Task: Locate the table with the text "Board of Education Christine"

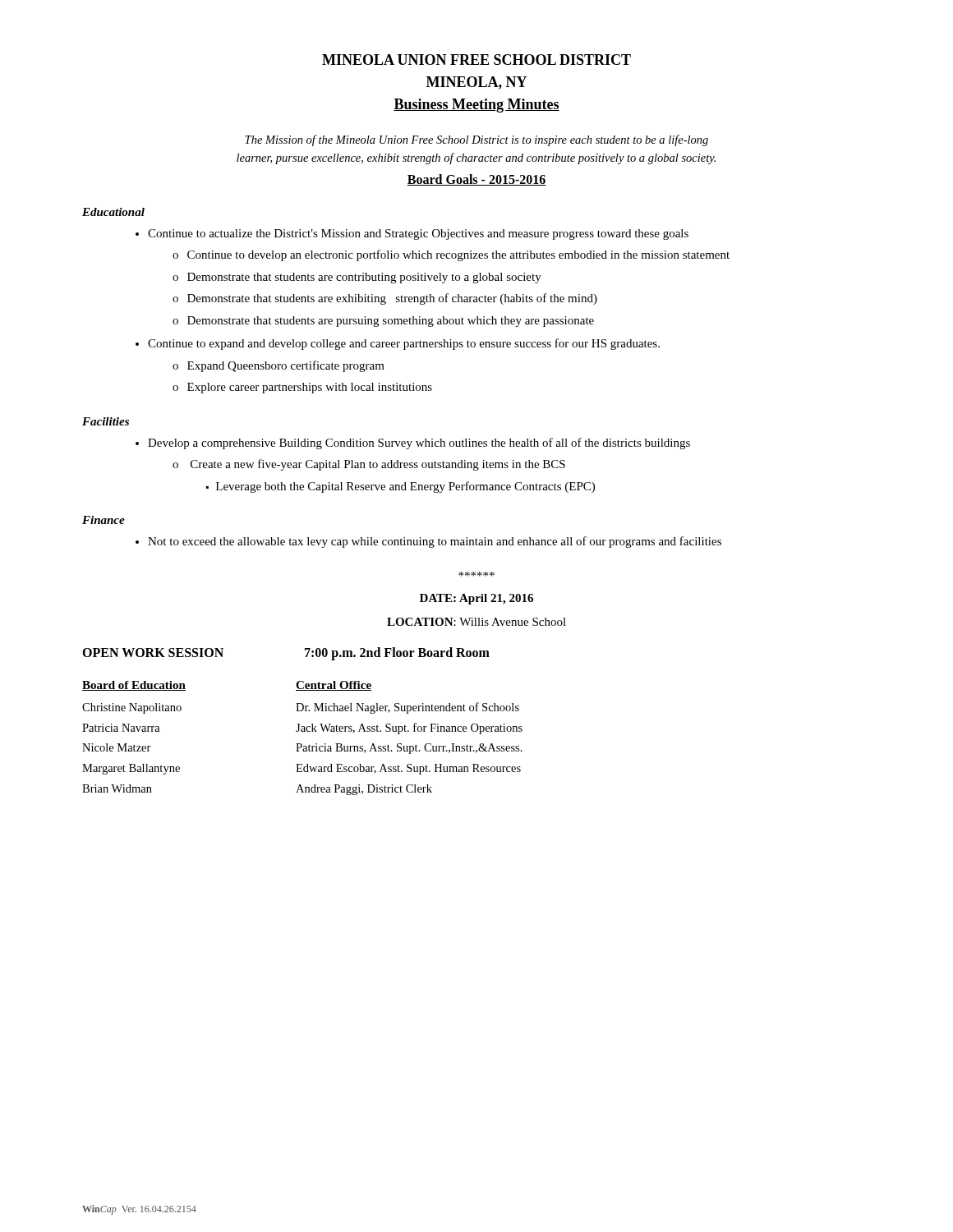Action: [x=476, y=738]
